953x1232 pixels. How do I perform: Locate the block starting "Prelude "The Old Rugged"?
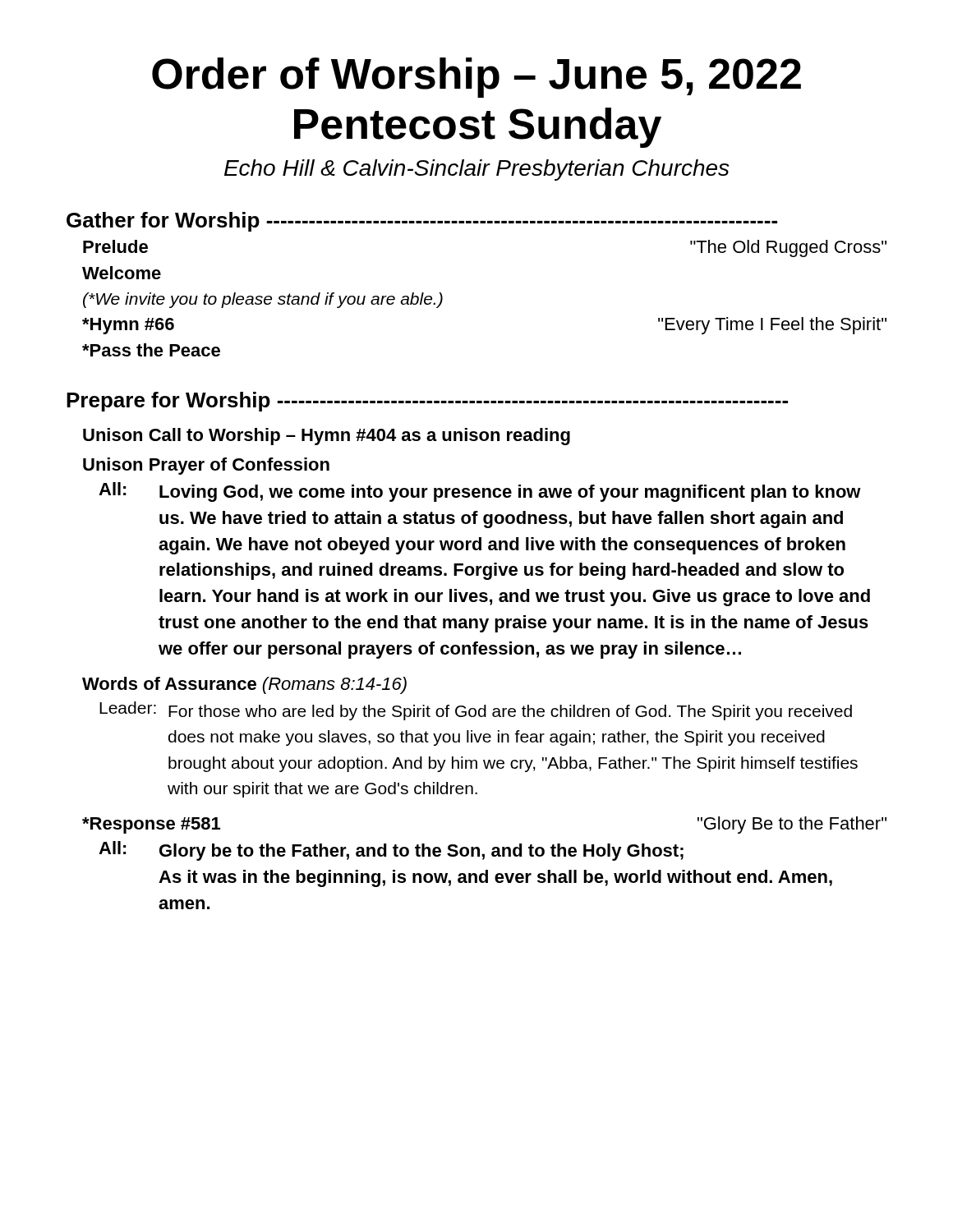coord(114,248)
